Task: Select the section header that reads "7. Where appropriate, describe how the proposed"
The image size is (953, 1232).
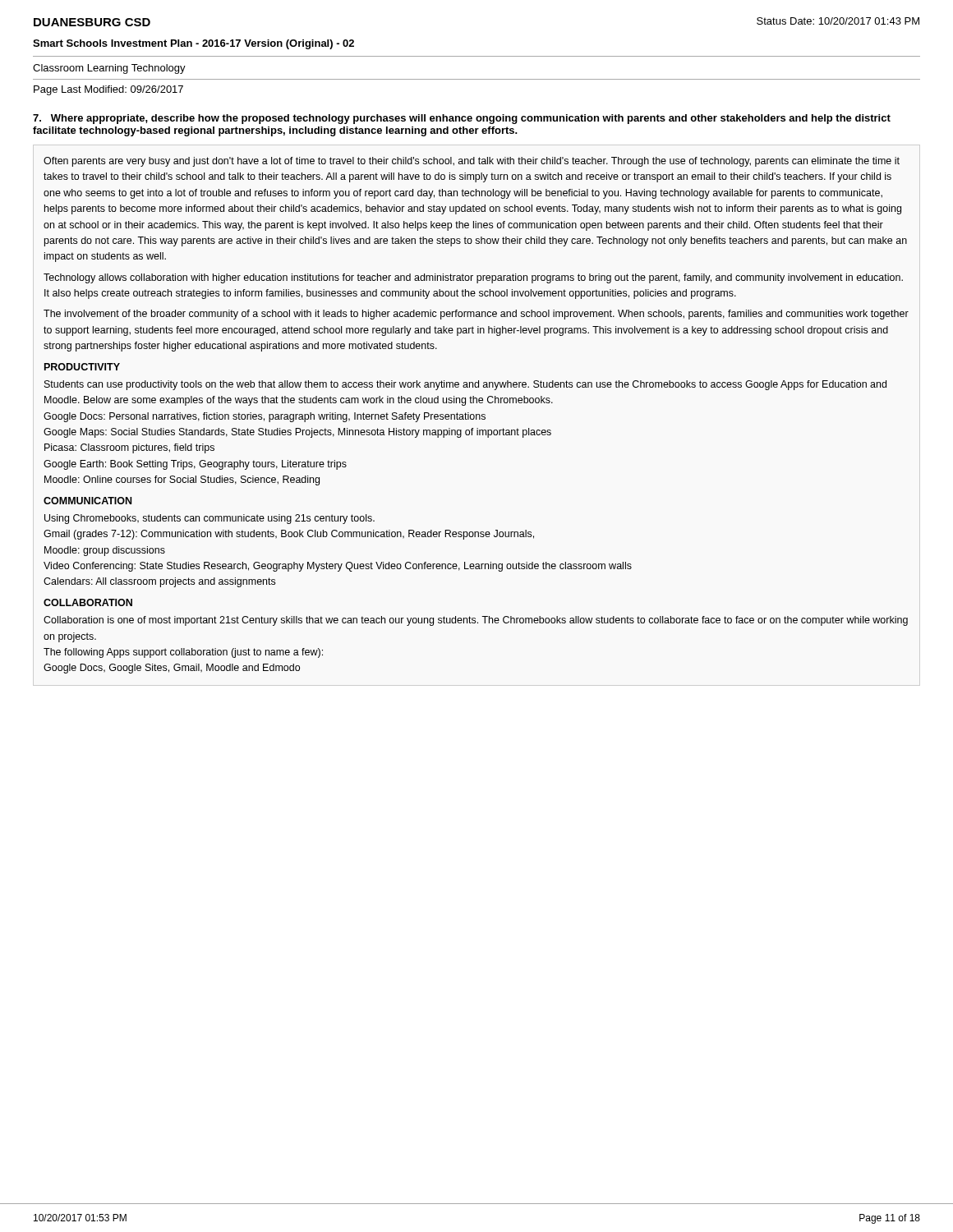Action: (462, 124)
